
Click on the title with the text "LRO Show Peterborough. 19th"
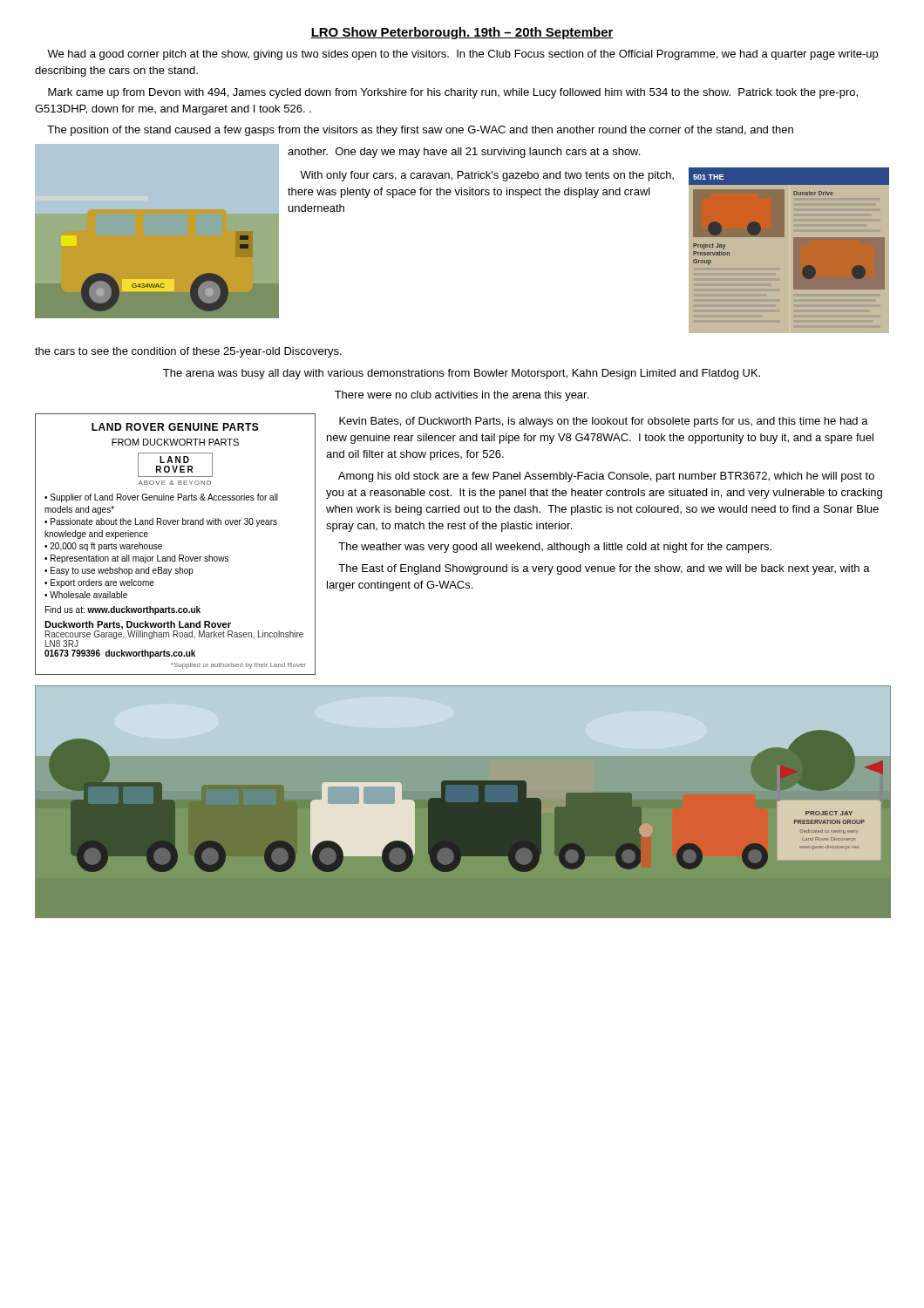pos(462,32)
